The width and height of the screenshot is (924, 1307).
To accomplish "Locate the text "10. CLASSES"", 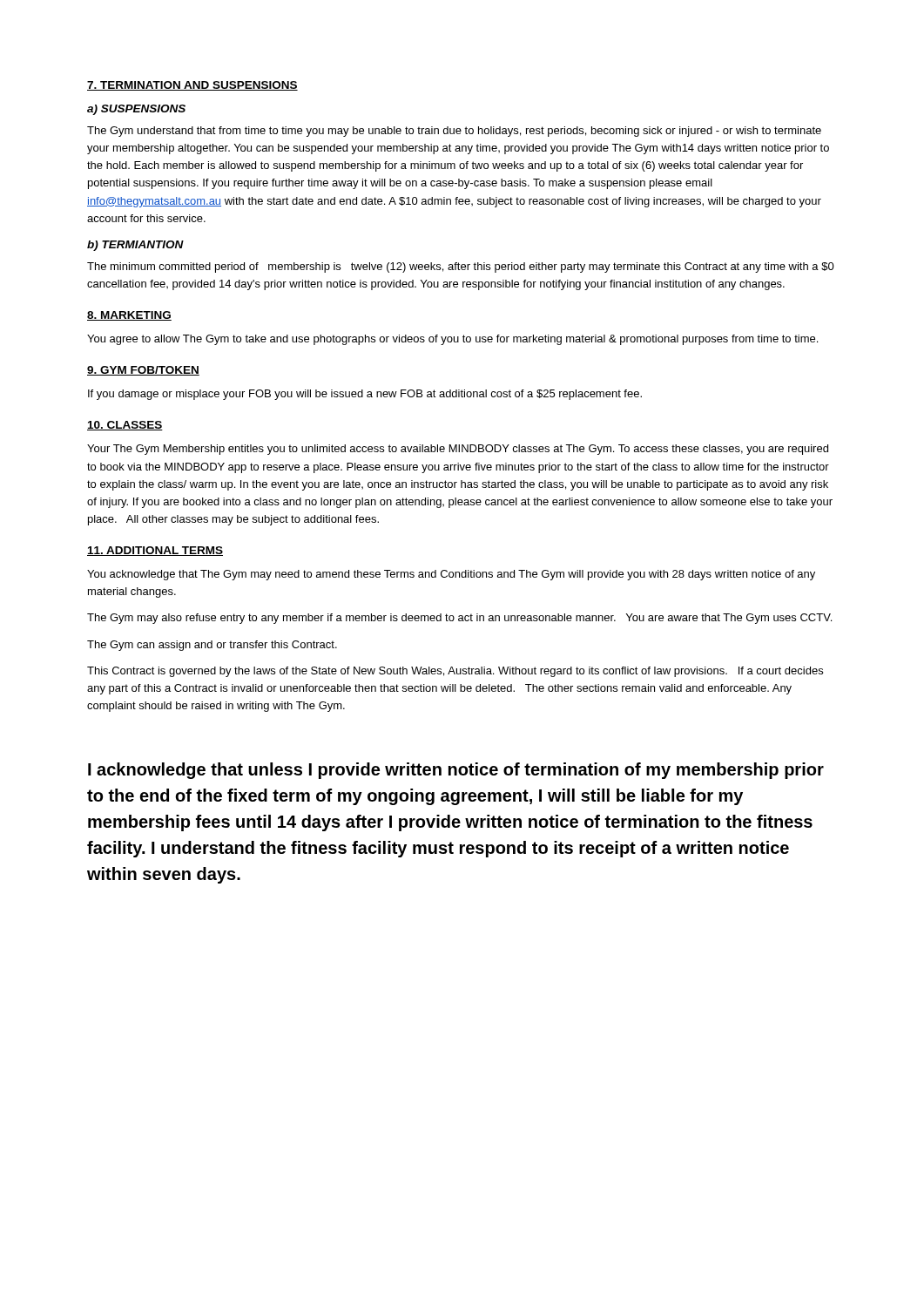I will (125, 425).
